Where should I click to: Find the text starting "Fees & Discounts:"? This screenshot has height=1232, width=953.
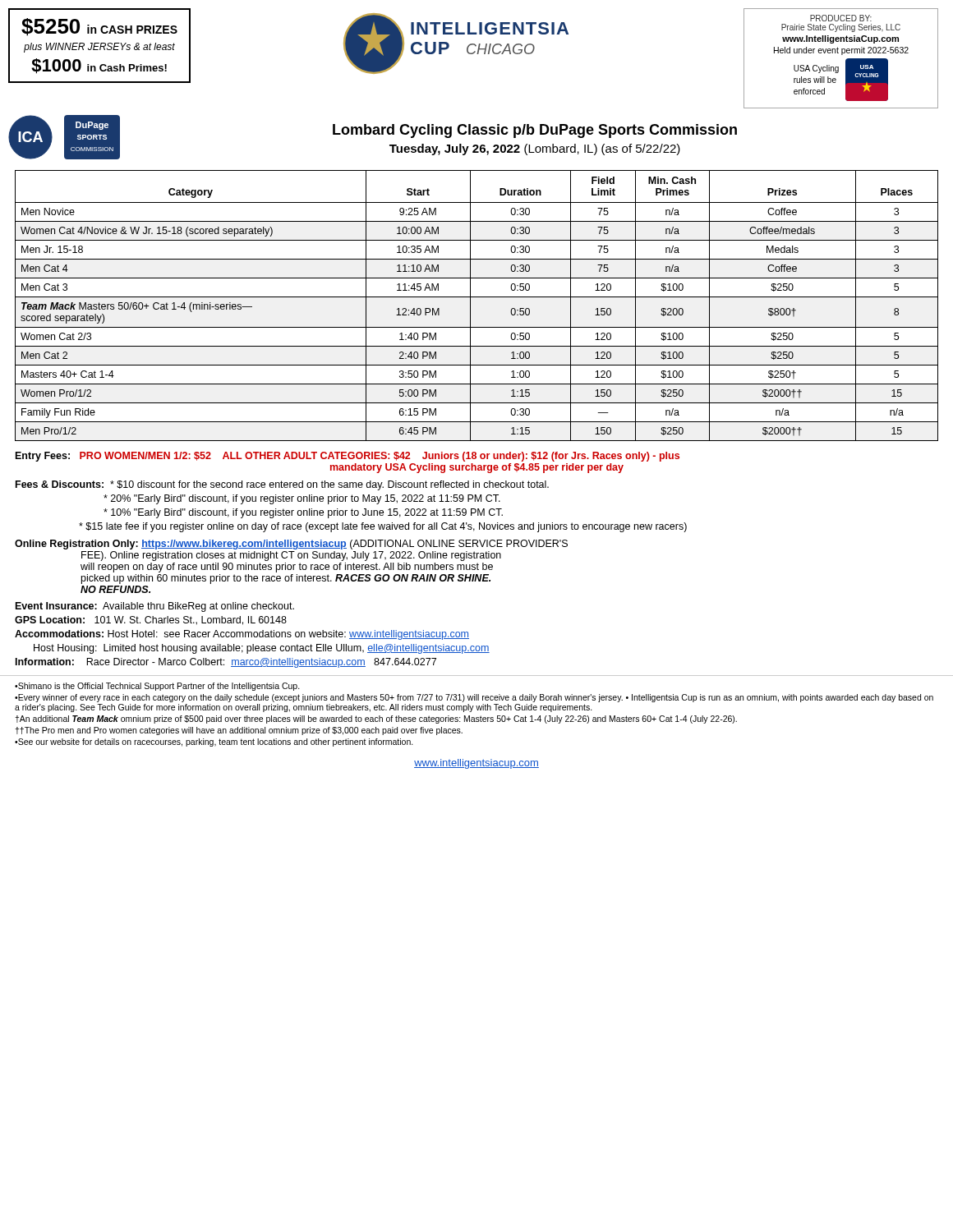point(282,485)
